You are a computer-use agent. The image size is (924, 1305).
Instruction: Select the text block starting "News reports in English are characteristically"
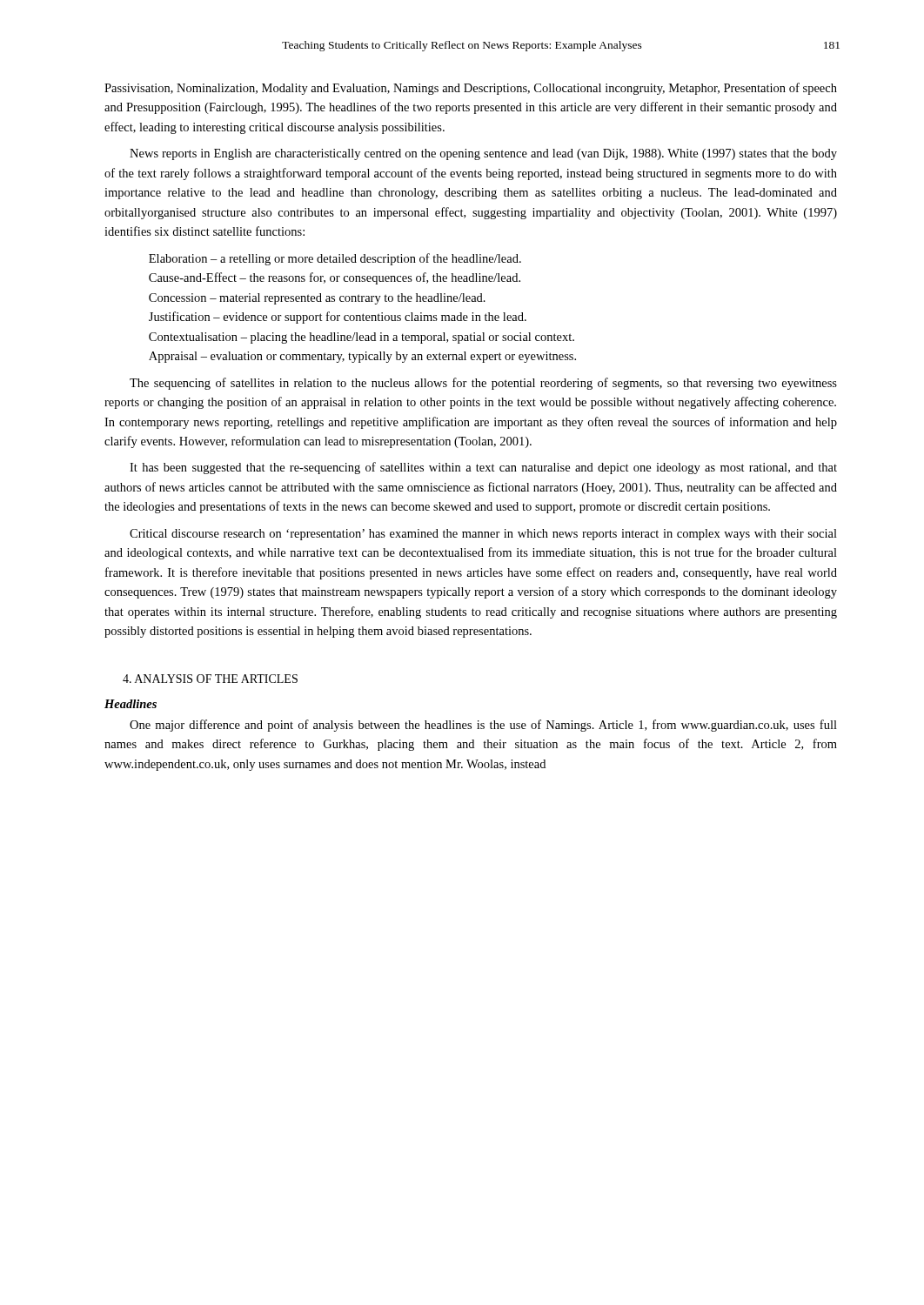coord(471,193)
